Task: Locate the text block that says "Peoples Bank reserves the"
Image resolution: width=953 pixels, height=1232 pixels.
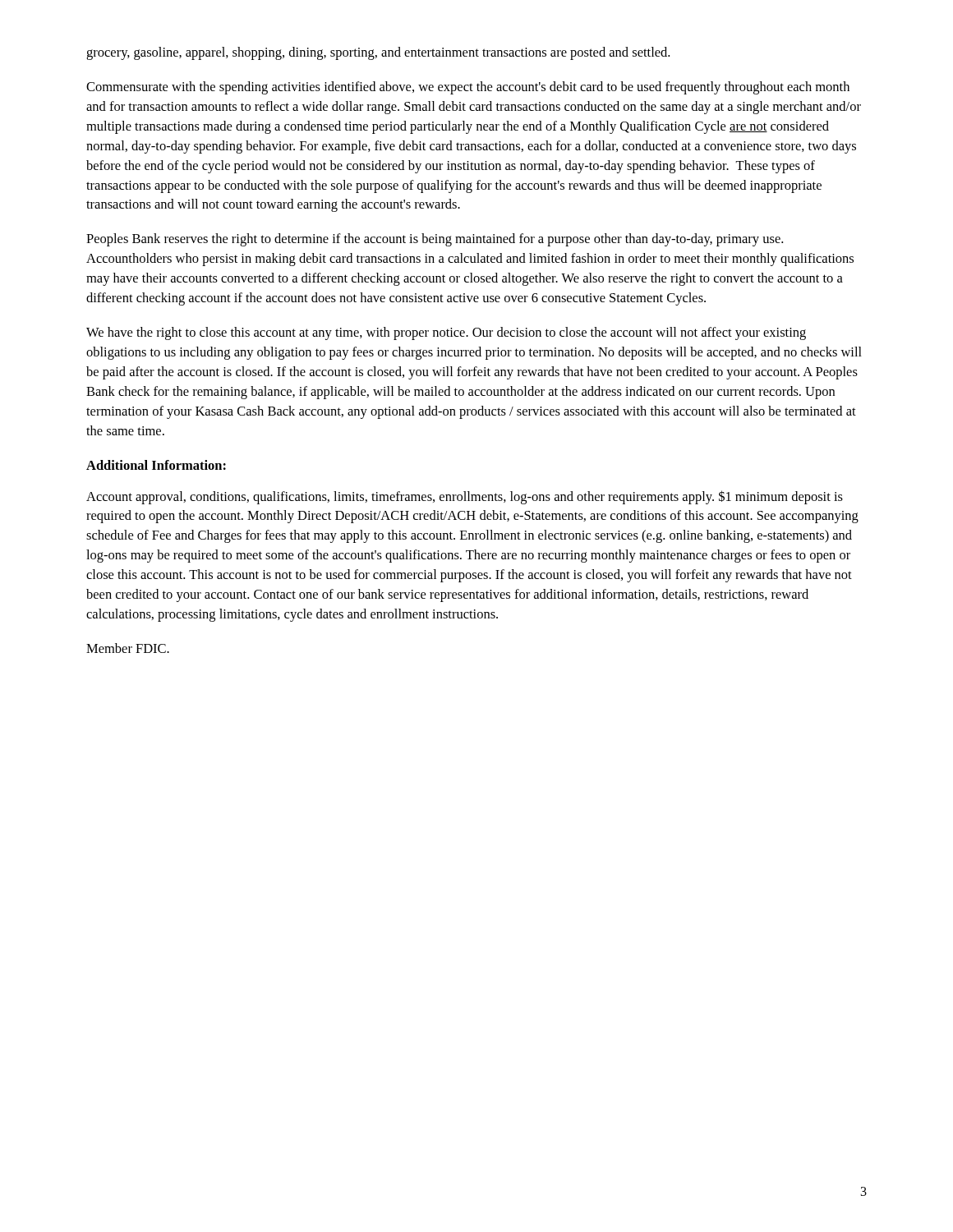Action: tap(476, 269)
